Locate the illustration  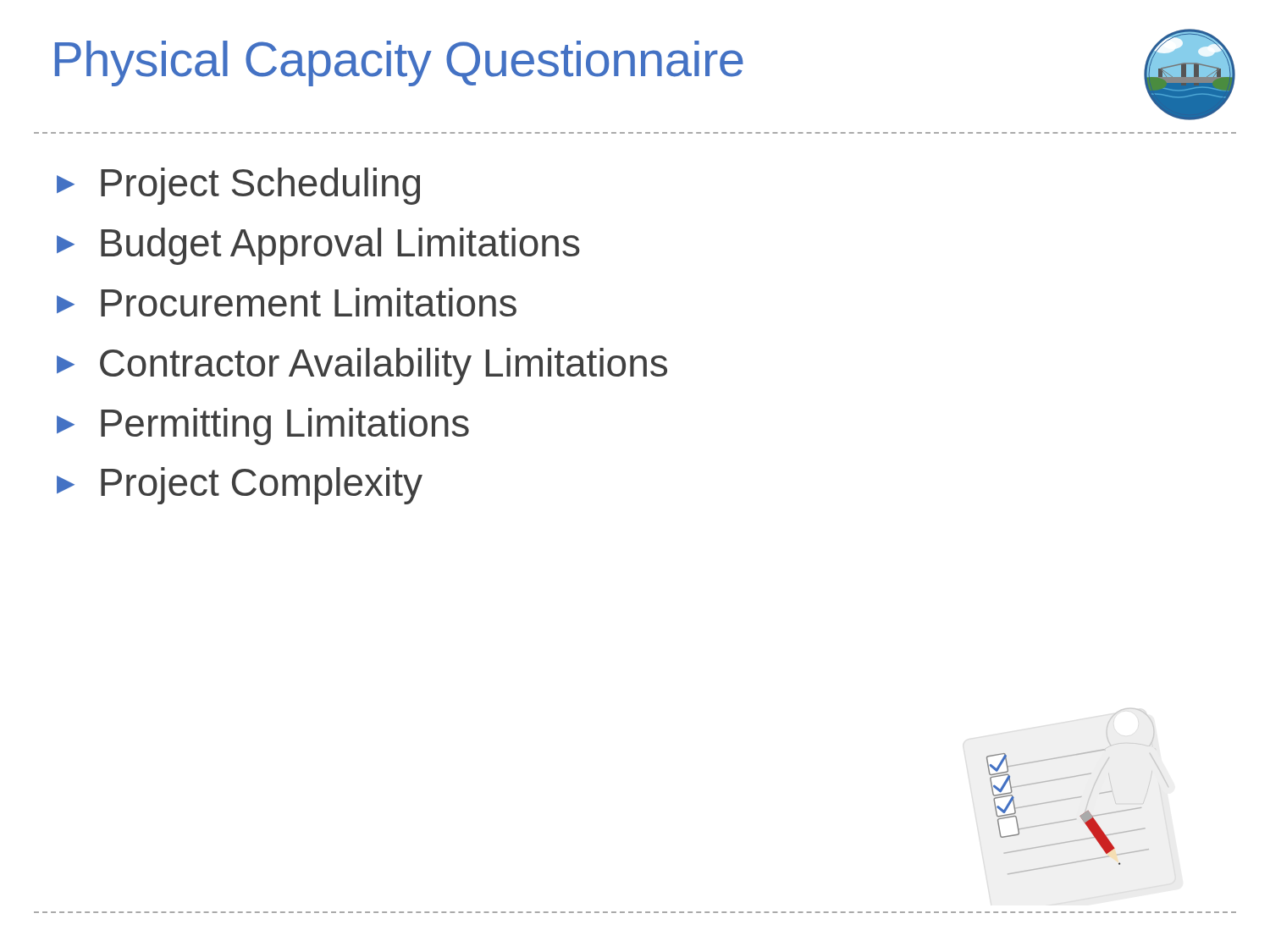pyautogui.click(x=1063, y=778)
